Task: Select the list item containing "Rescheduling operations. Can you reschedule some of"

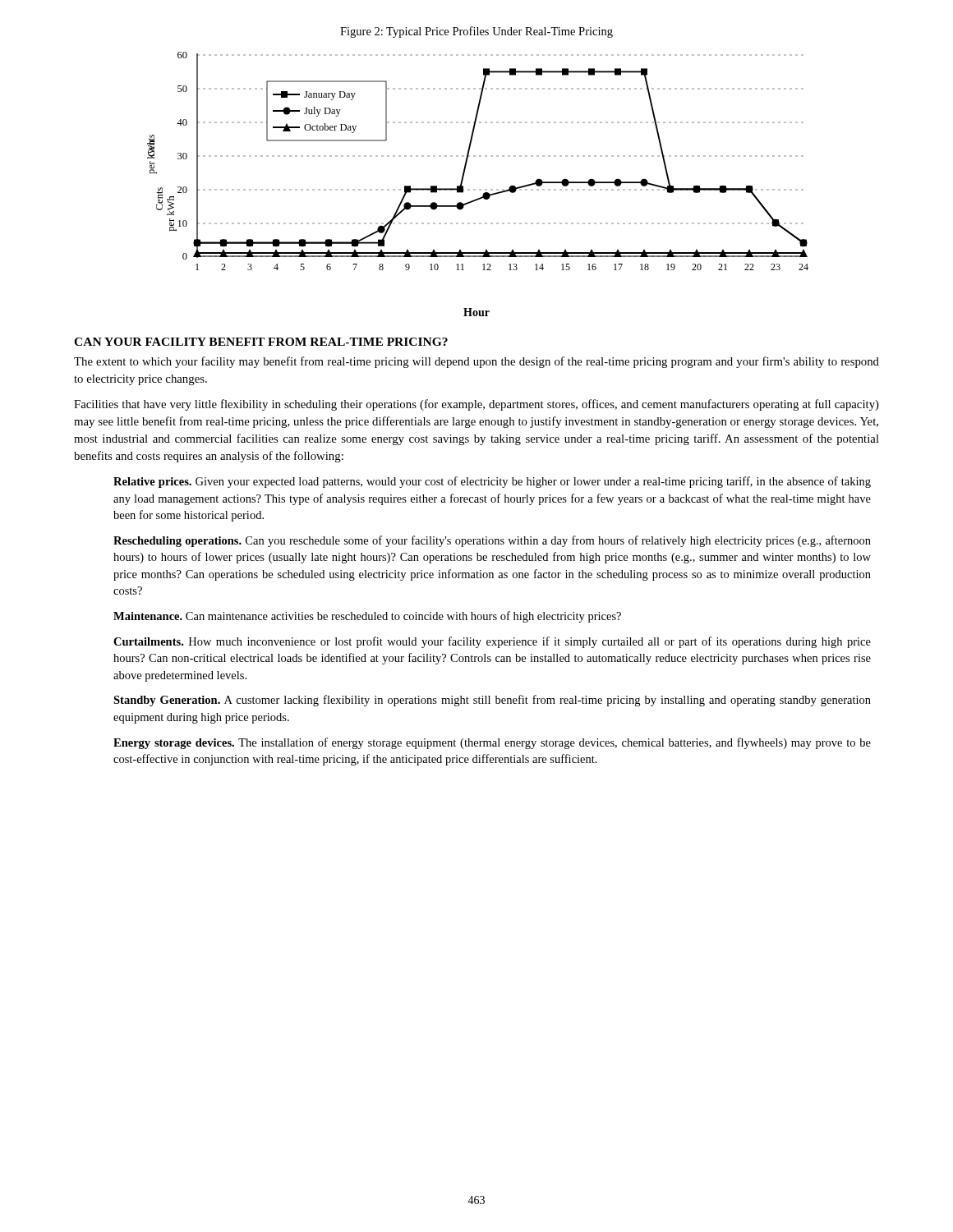Action: 492,566
